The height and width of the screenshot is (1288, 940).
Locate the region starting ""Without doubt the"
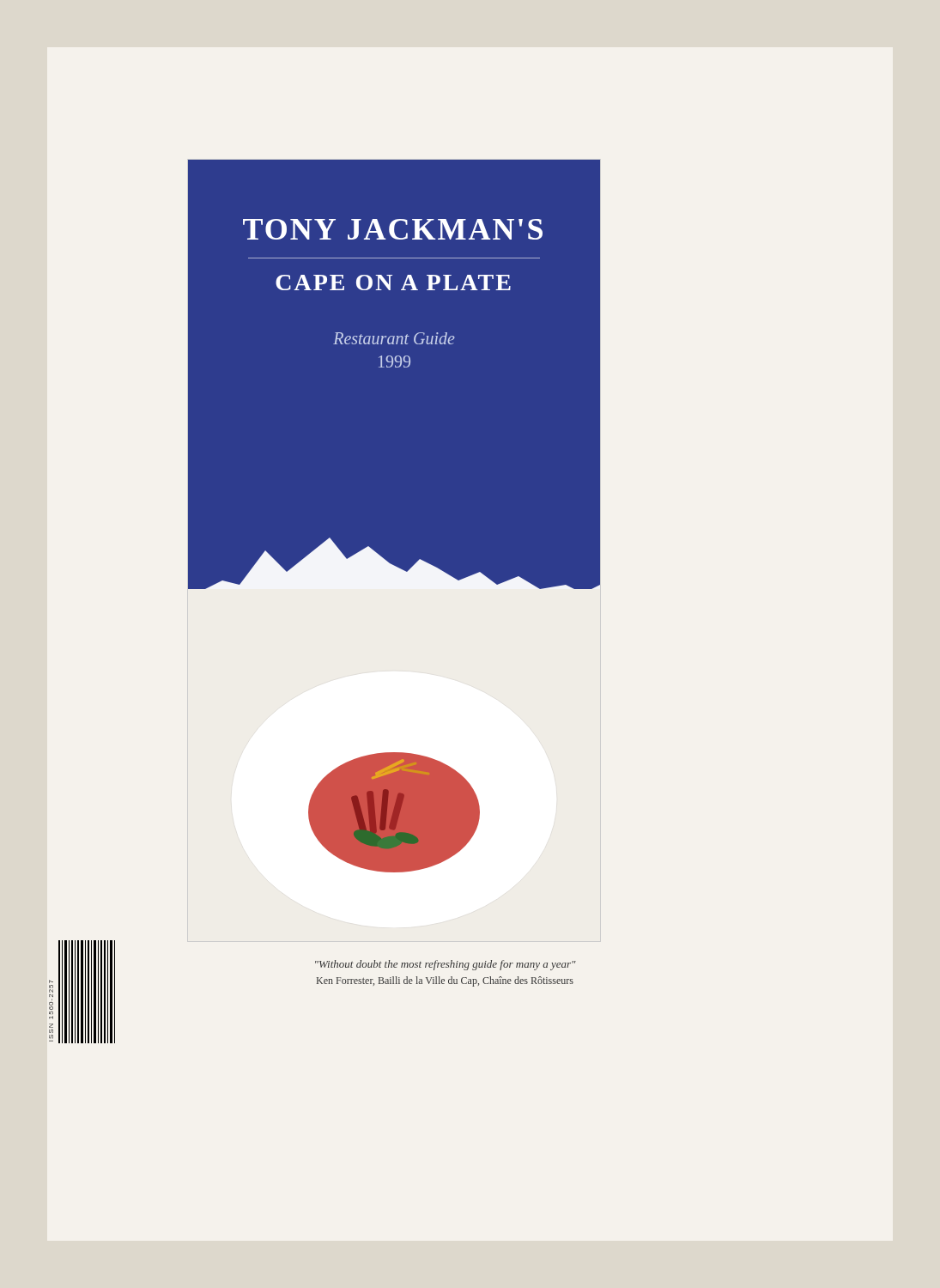click(445, 972)
